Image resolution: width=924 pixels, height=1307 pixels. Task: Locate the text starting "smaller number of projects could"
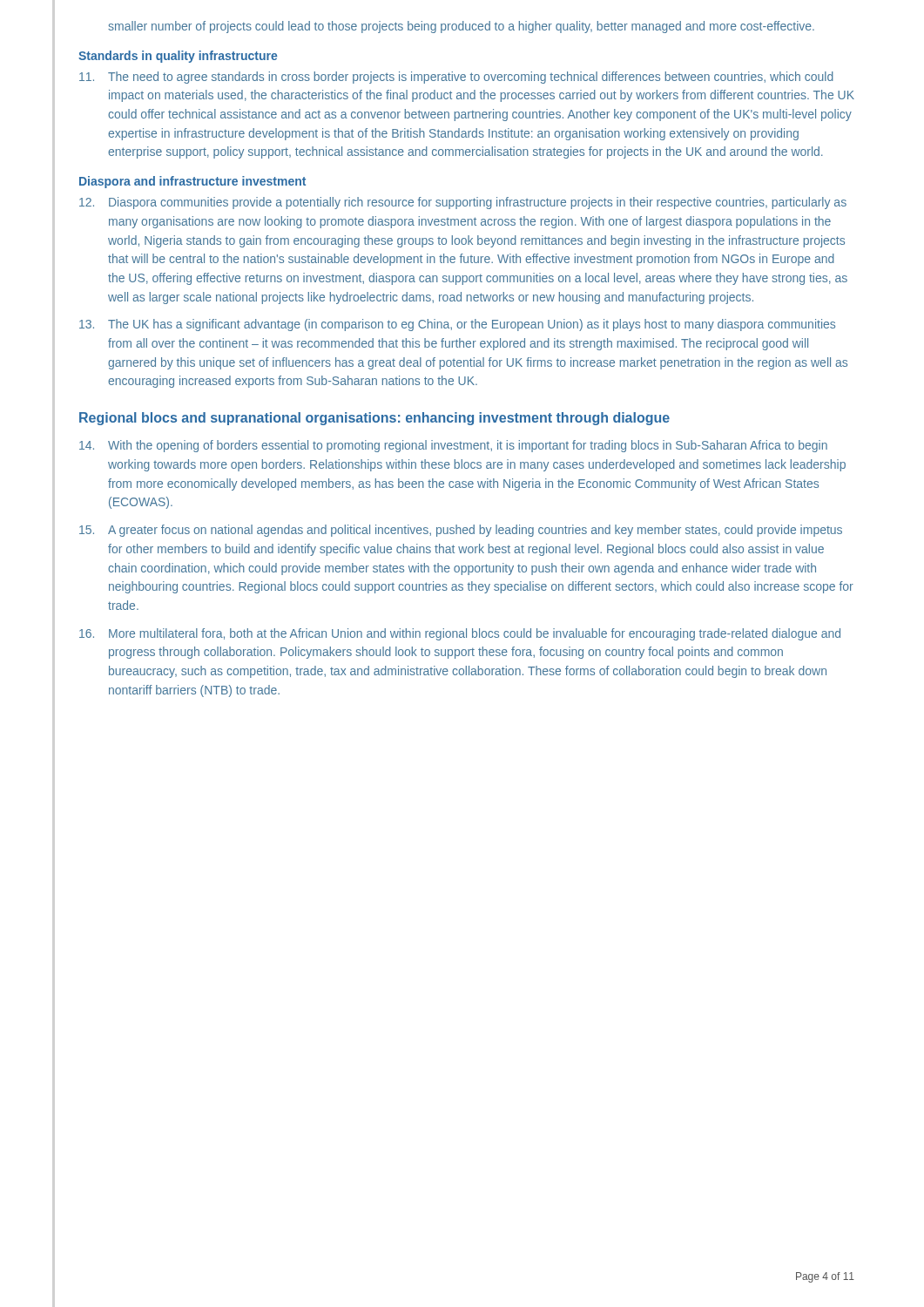462,26
